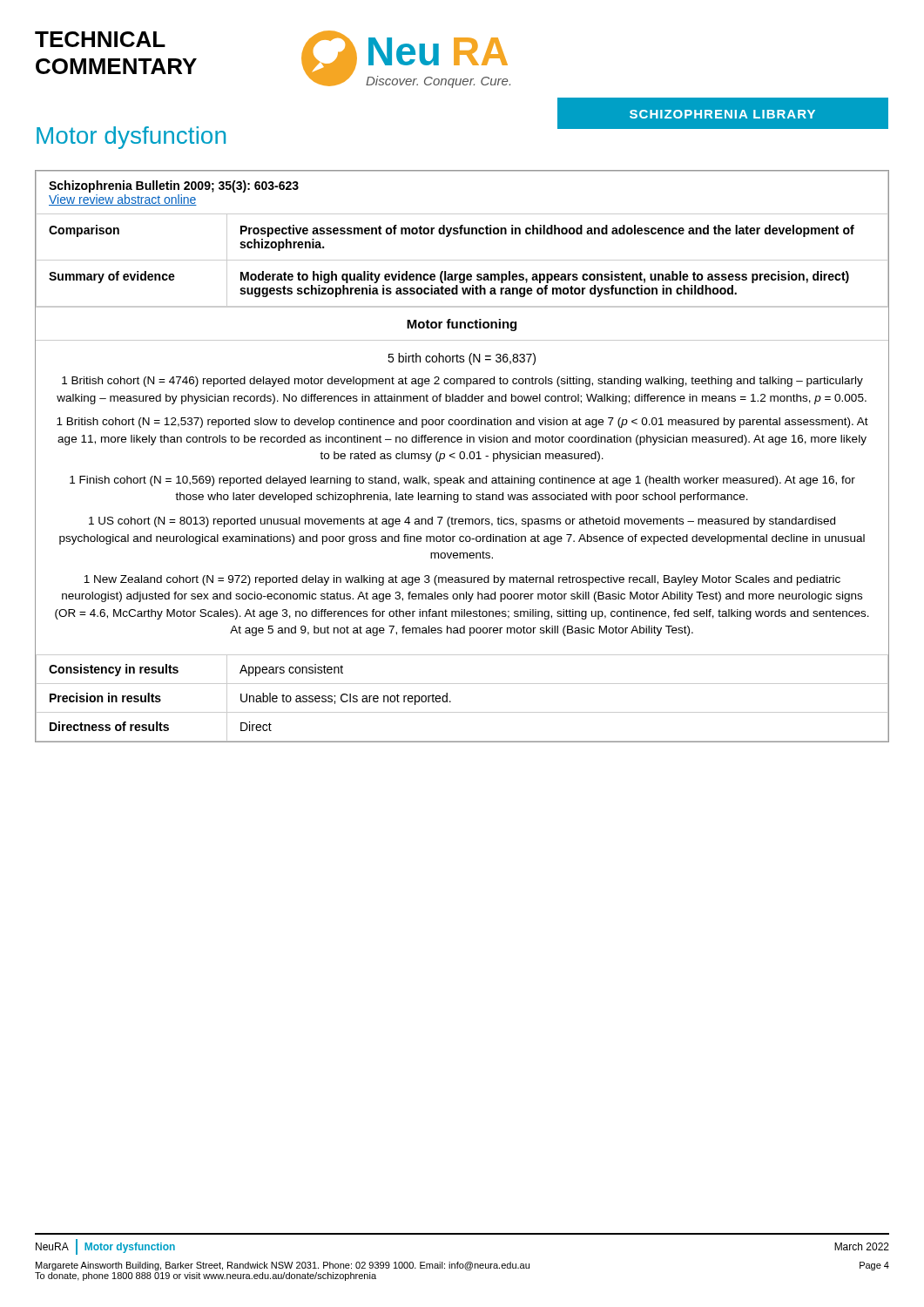The height and width of the screenshot is (1307, 924).
Task: Find the text block starting "Prospective assessment of"
Action: (547, 237)
